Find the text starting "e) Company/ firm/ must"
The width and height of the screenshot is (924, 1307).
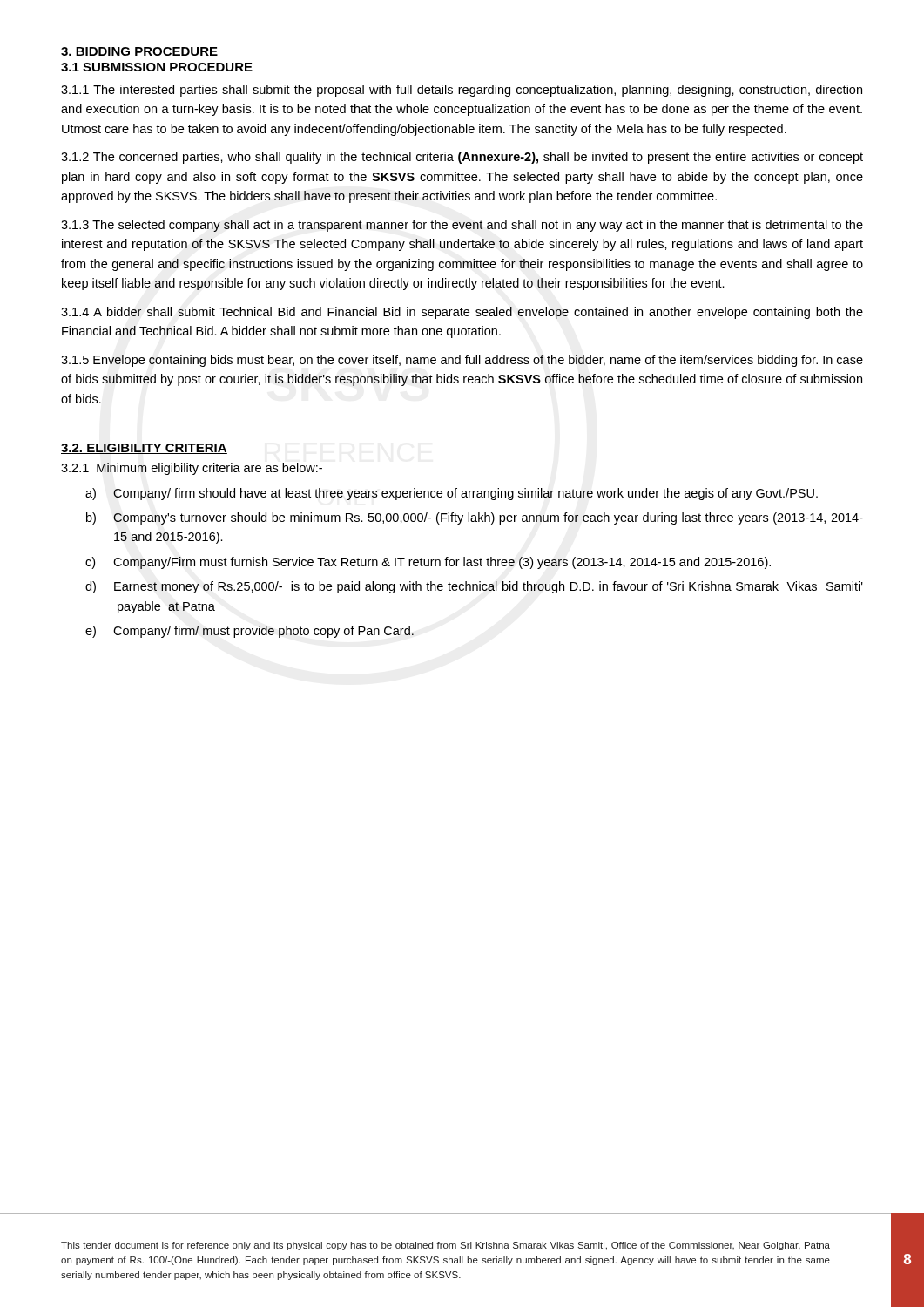pos(250,632)
